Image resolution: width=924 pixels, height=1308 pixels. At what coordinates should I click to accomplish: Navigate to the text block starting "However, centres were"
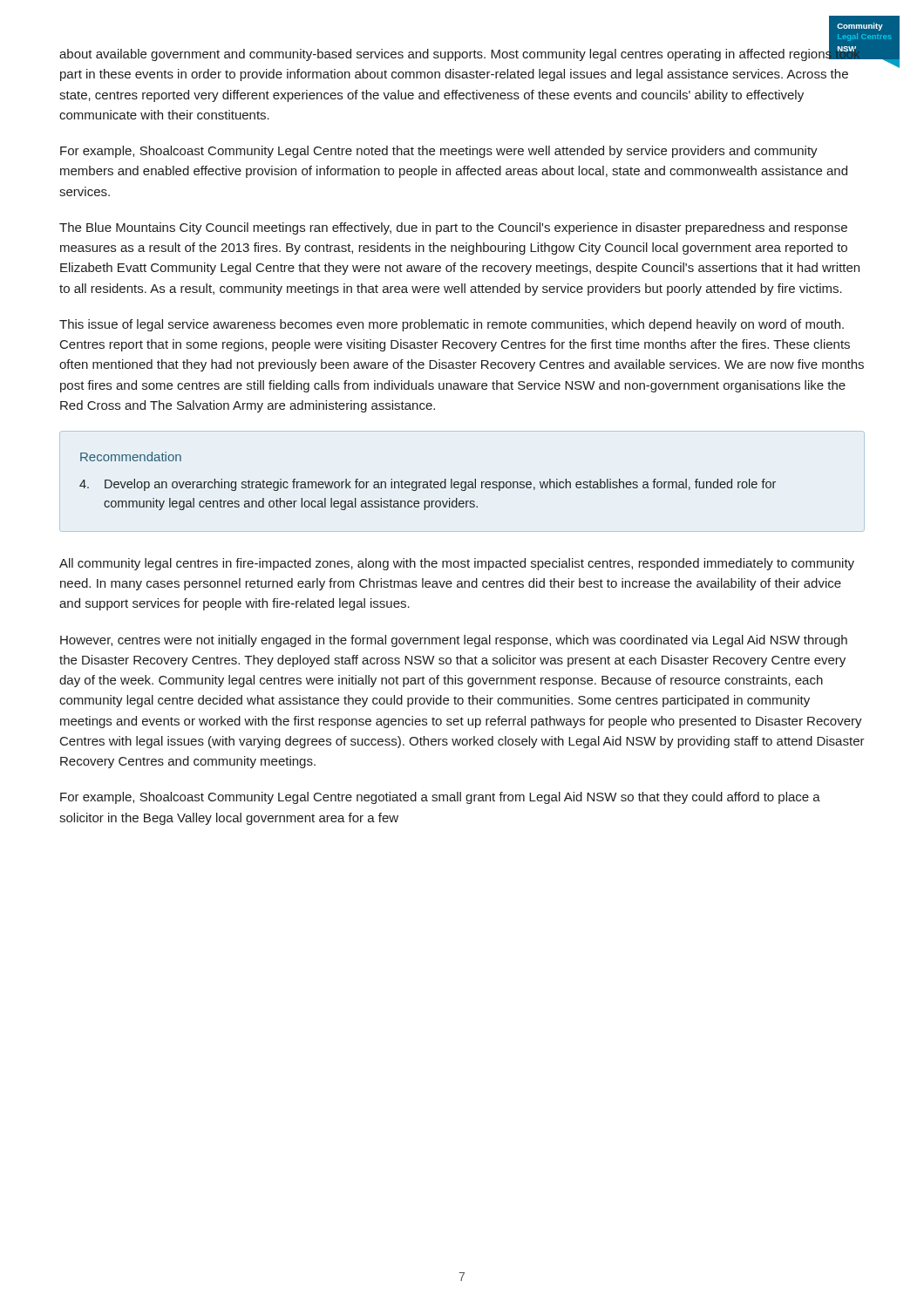[462, 700]
